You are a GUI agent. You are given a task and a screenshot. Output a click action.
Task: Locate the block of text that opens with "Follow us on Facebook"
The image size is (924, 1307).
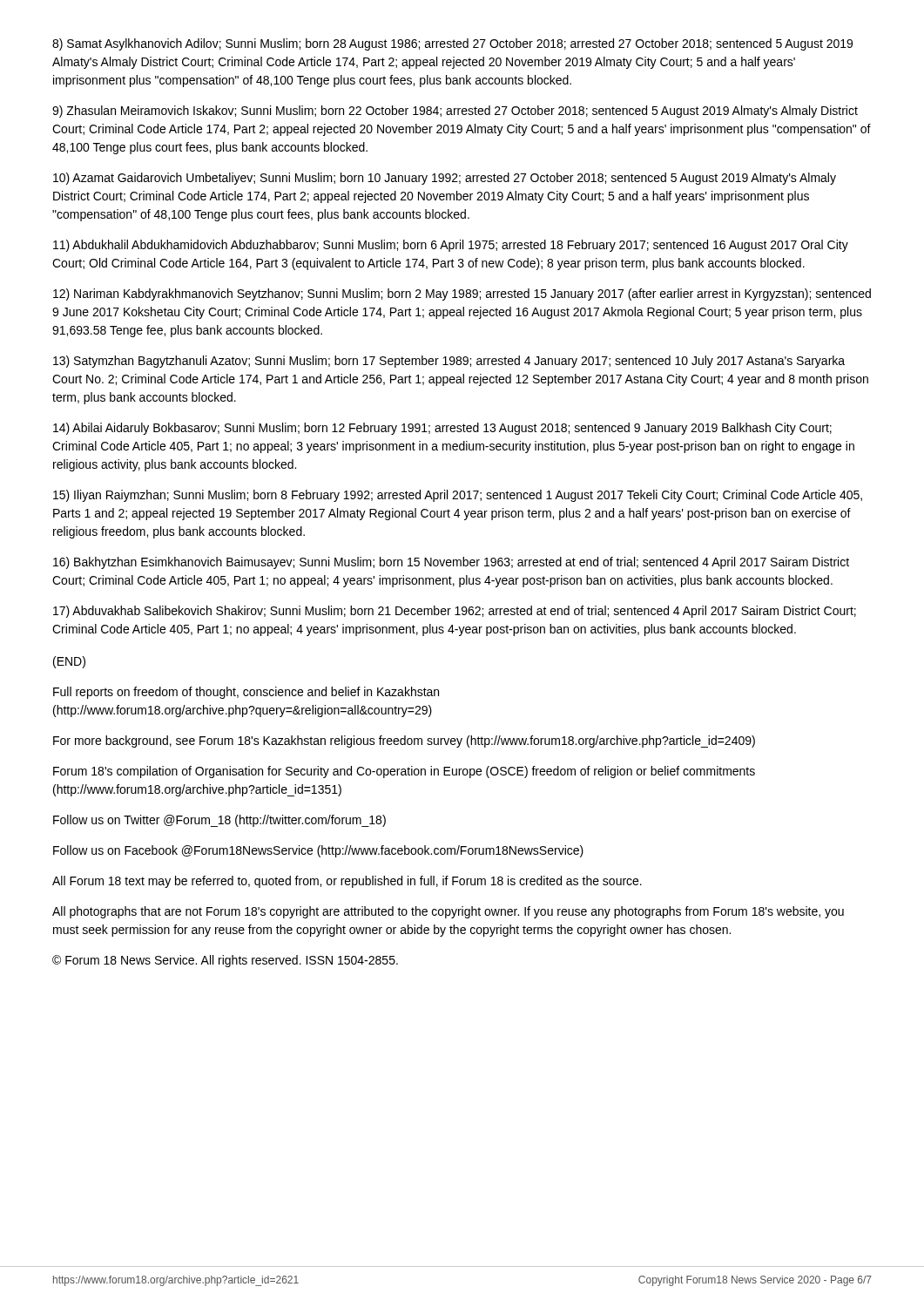click(x=318, y=850)
